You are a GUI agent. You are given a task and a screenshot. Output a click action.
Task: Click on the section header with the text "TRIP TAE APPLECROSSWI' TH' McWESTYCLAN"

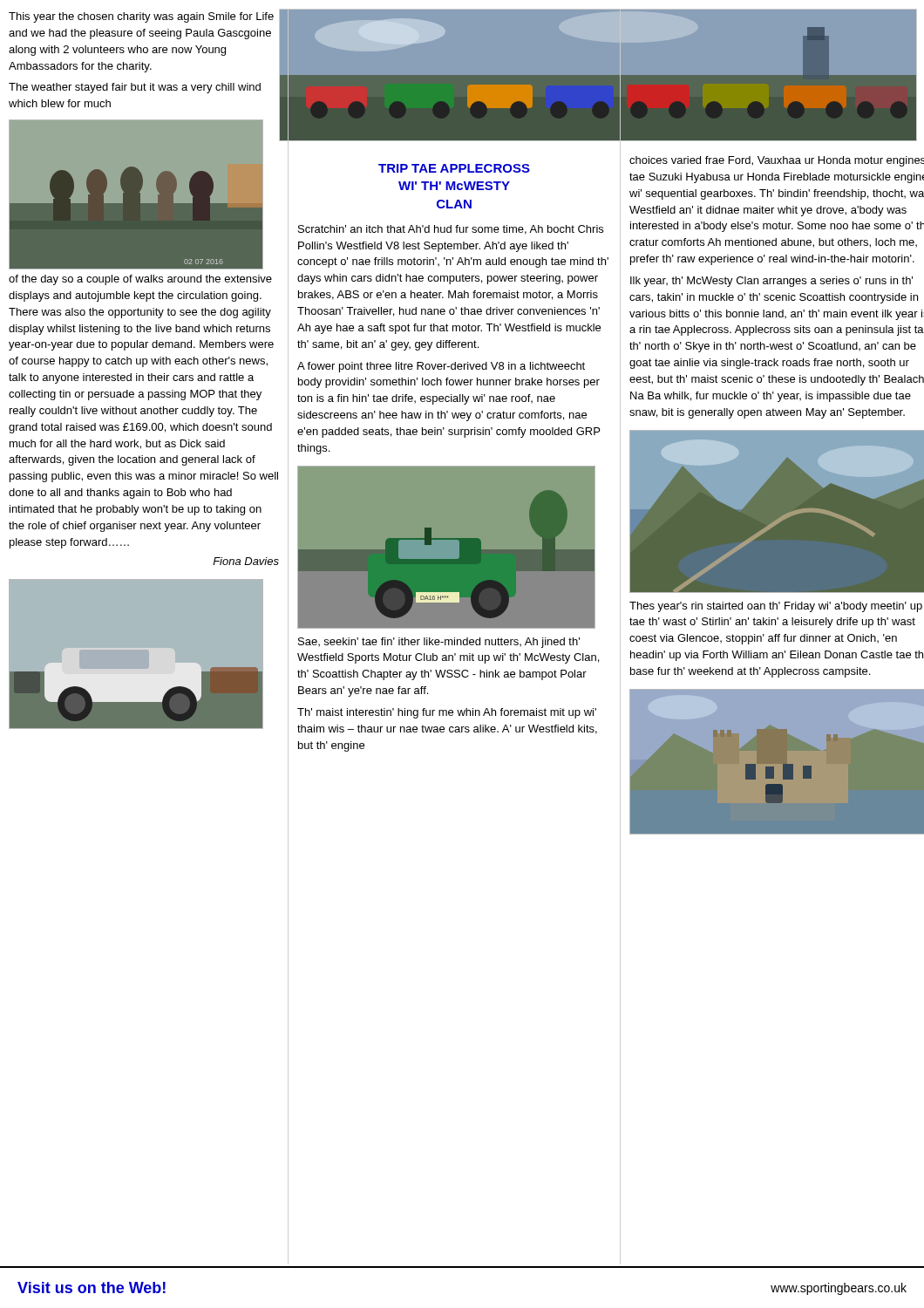454,186
